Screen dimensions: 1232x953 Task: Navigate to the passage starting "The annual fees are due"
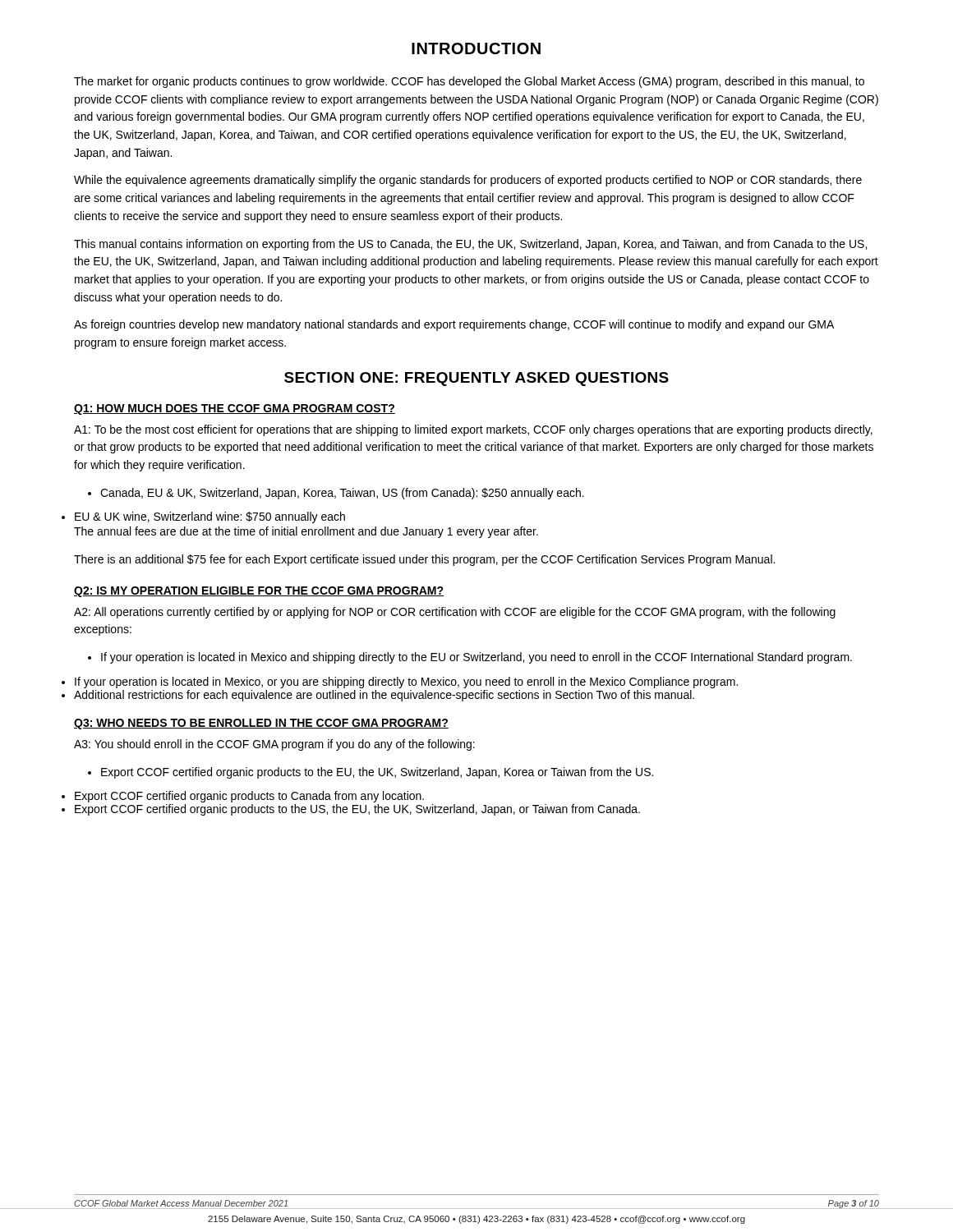476,532
